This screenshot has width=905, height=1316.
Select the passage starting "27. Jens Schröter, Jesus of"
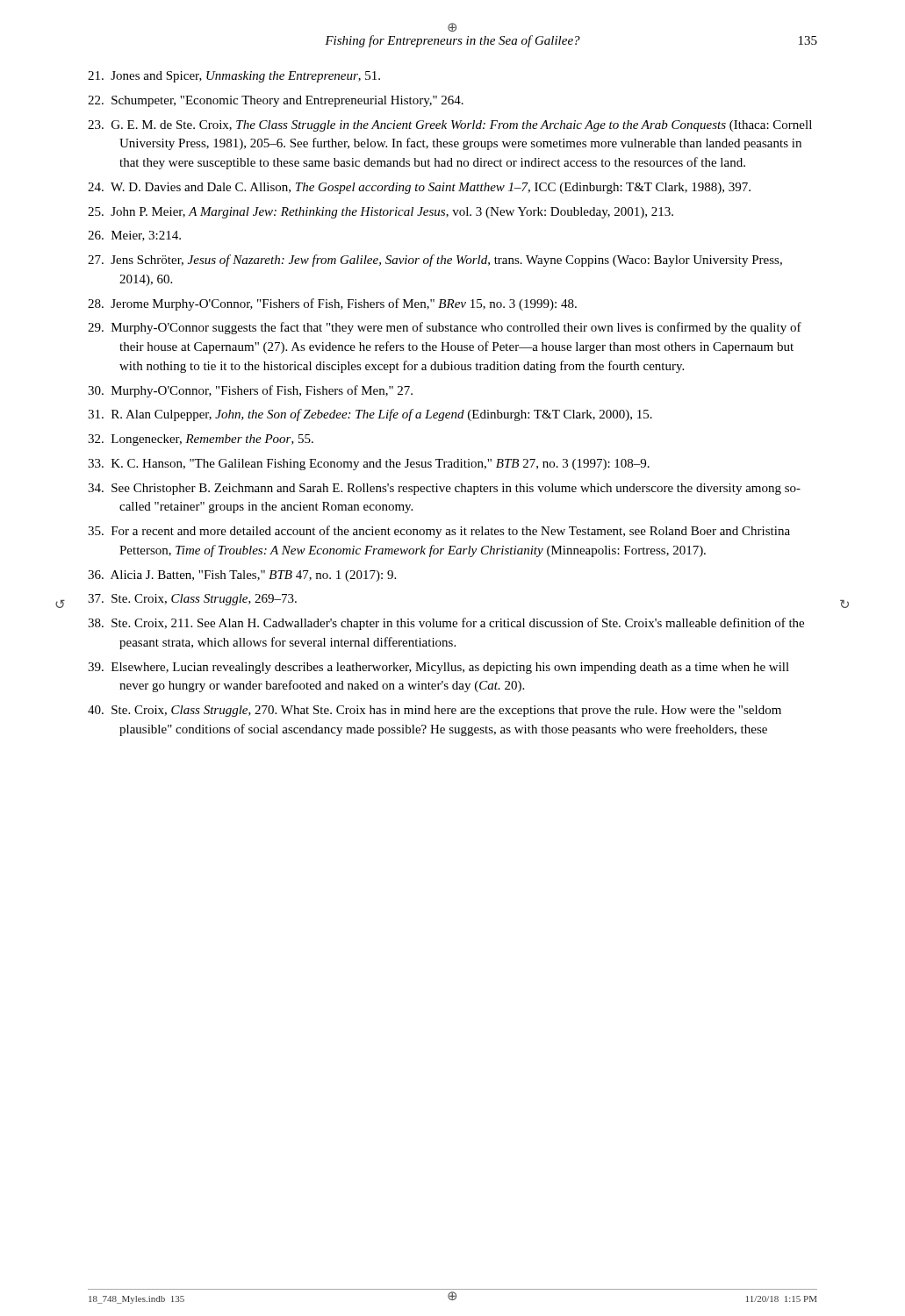pyautogui.click(x=435, y=269)
